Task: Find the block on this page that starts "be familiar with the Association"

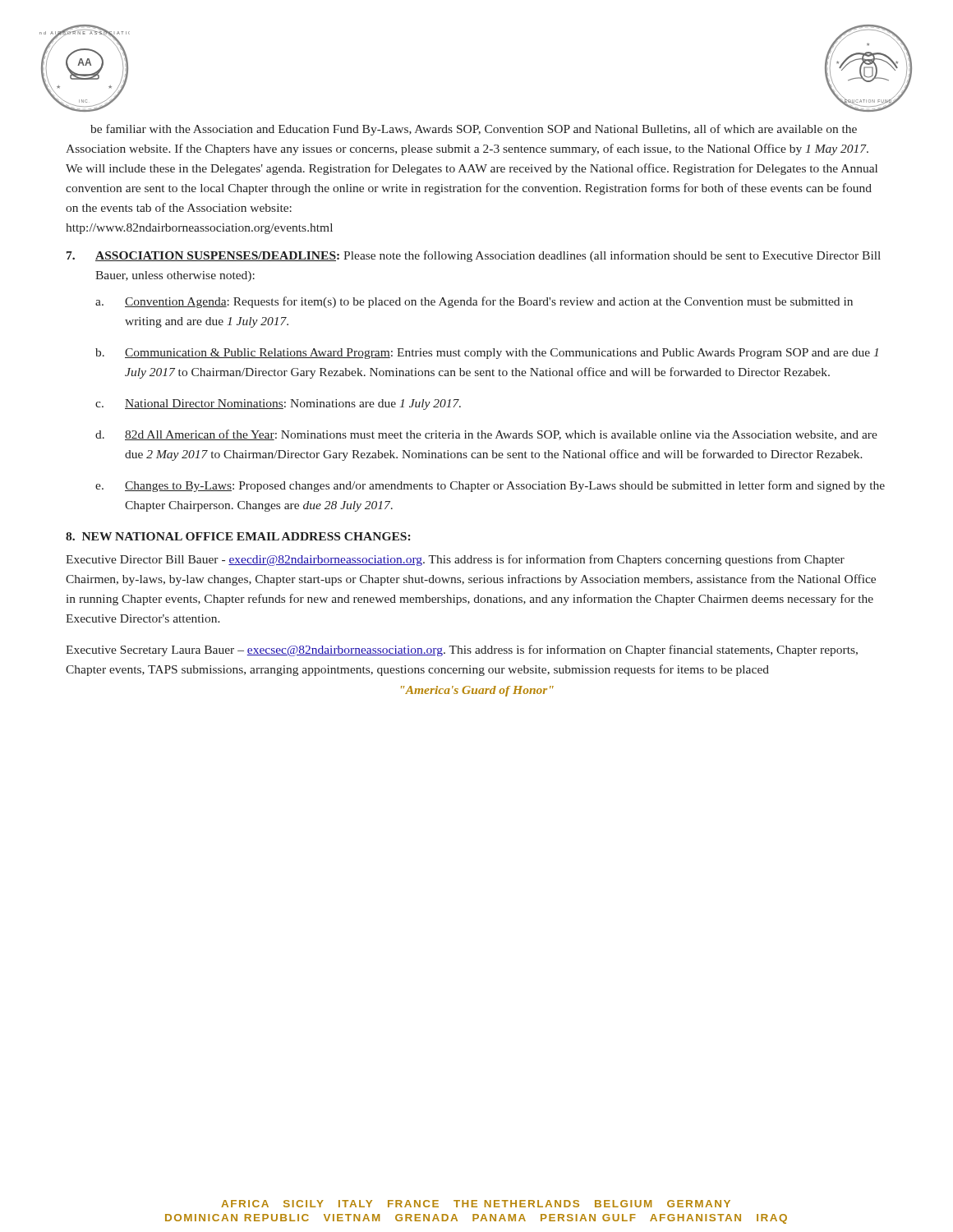Action: click(x=472, y=178)
